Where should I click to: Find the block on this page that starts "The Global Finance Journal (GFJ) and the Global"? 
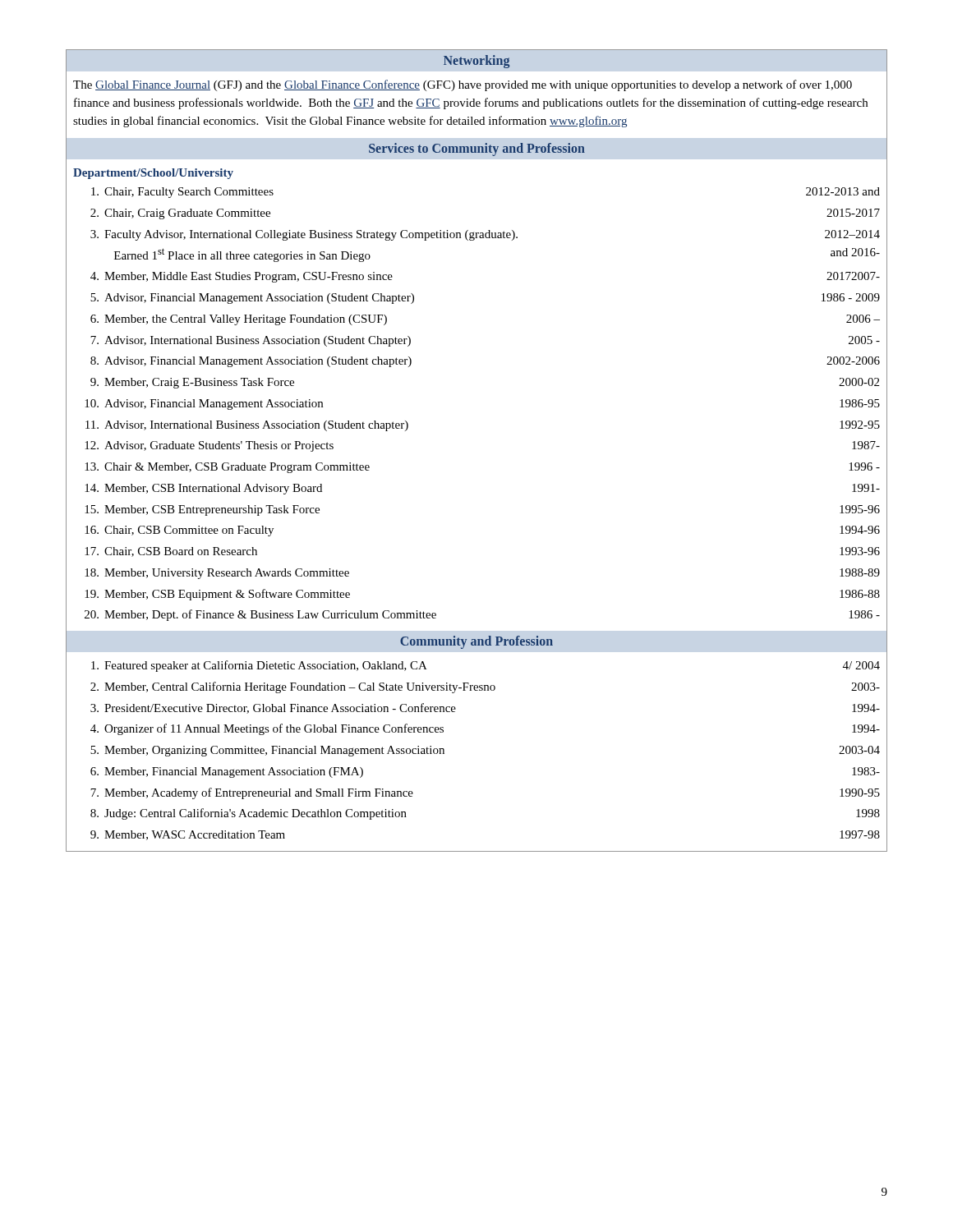coord(471,102)
